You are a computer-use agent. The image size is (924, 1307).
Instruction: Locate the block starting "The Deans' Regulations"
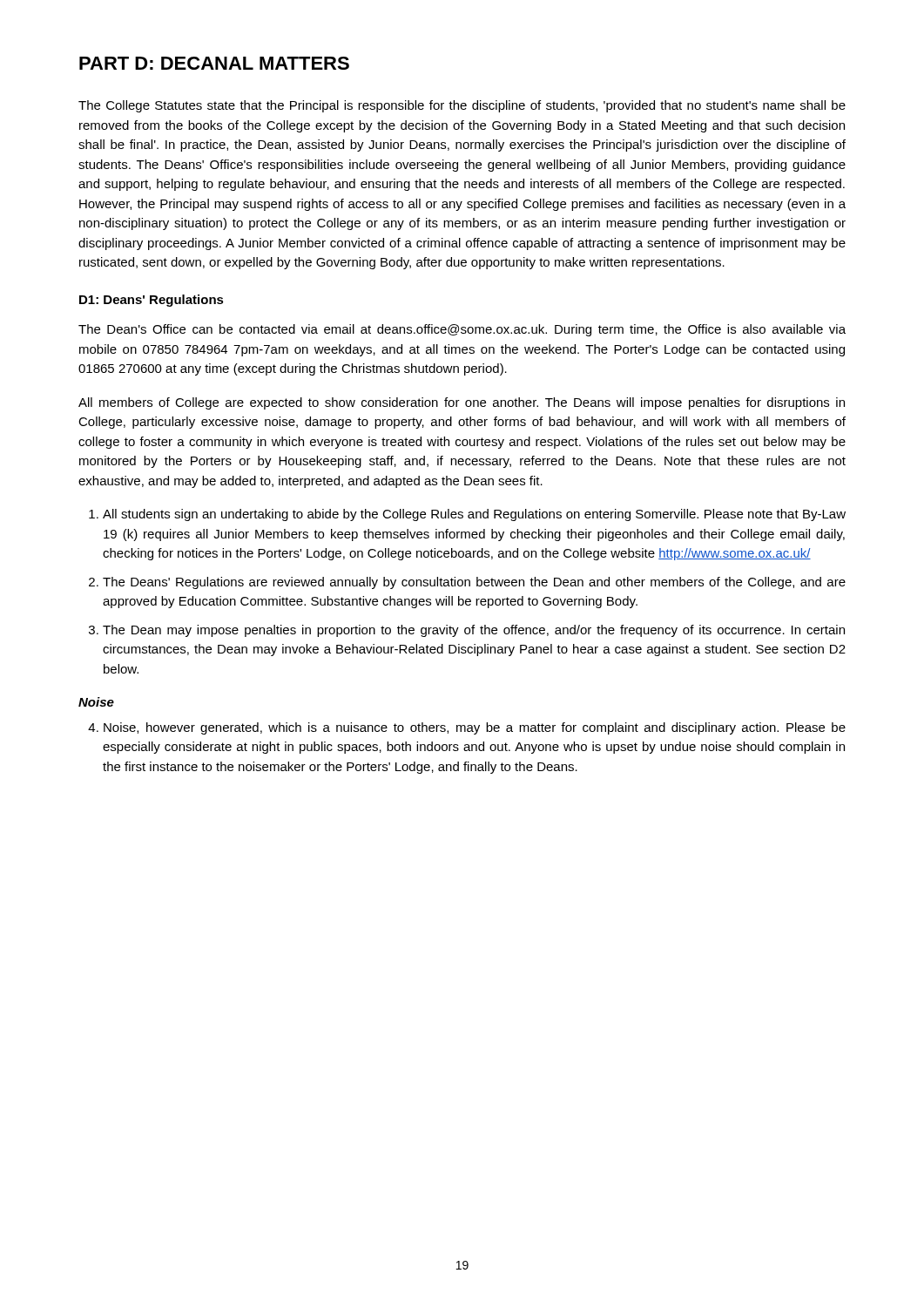click(x=474, y=591)
